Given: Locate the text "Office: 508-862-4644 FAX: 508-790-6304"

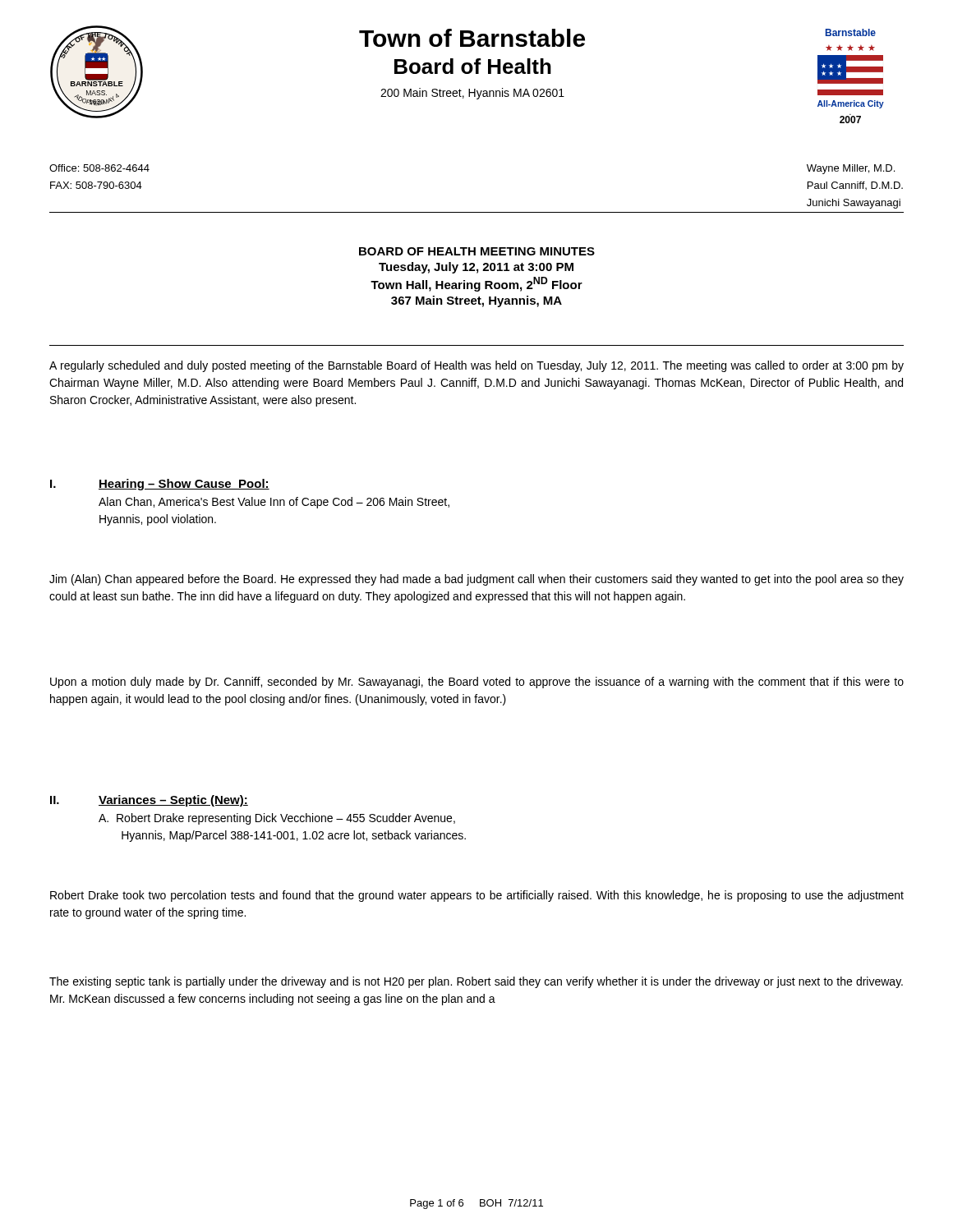Looking at the screenshot, I should [x=99, y=176].
